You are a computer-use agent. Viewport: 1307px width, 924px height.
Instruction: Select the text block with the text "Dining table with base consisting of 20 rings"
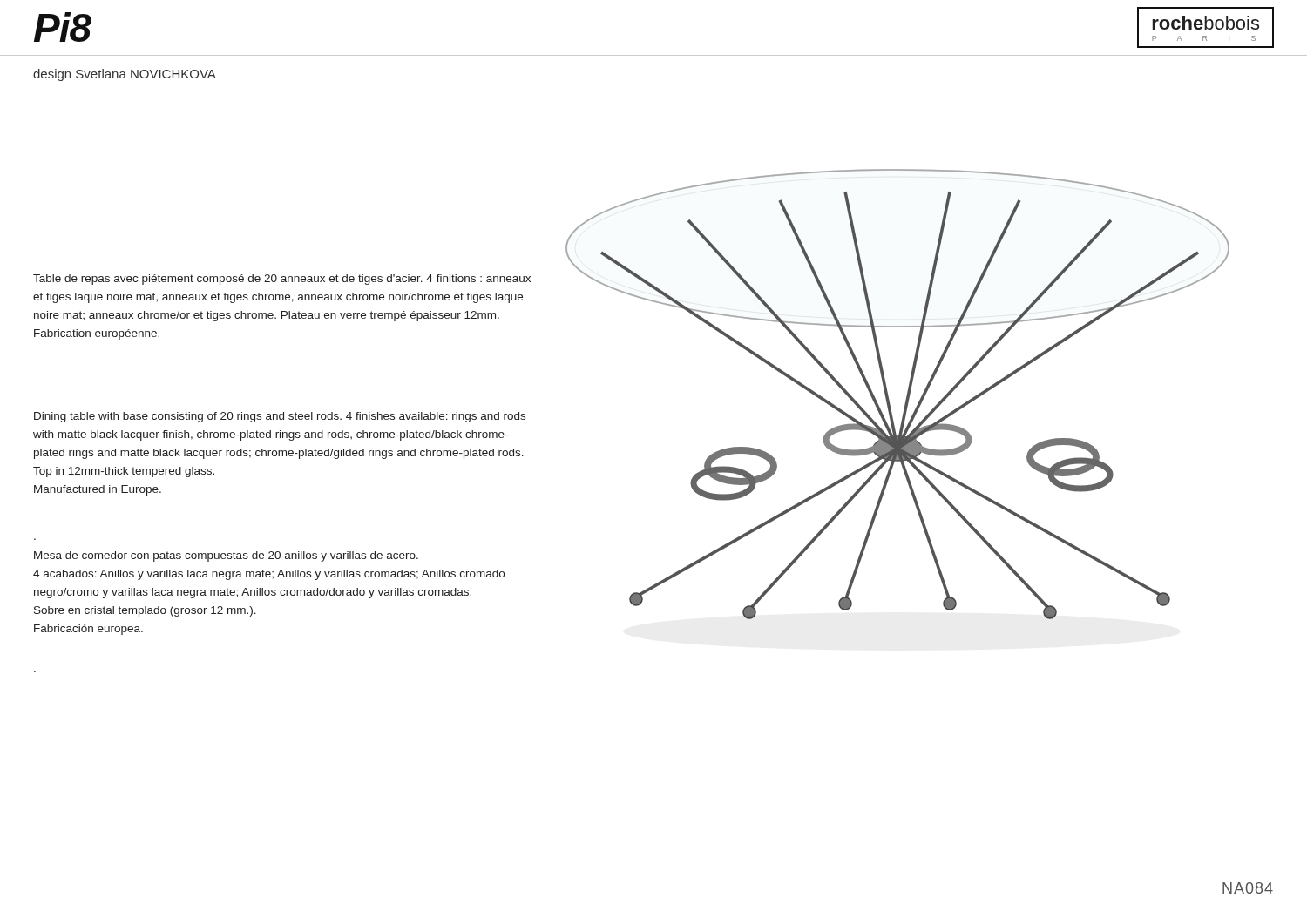point(280,452)
